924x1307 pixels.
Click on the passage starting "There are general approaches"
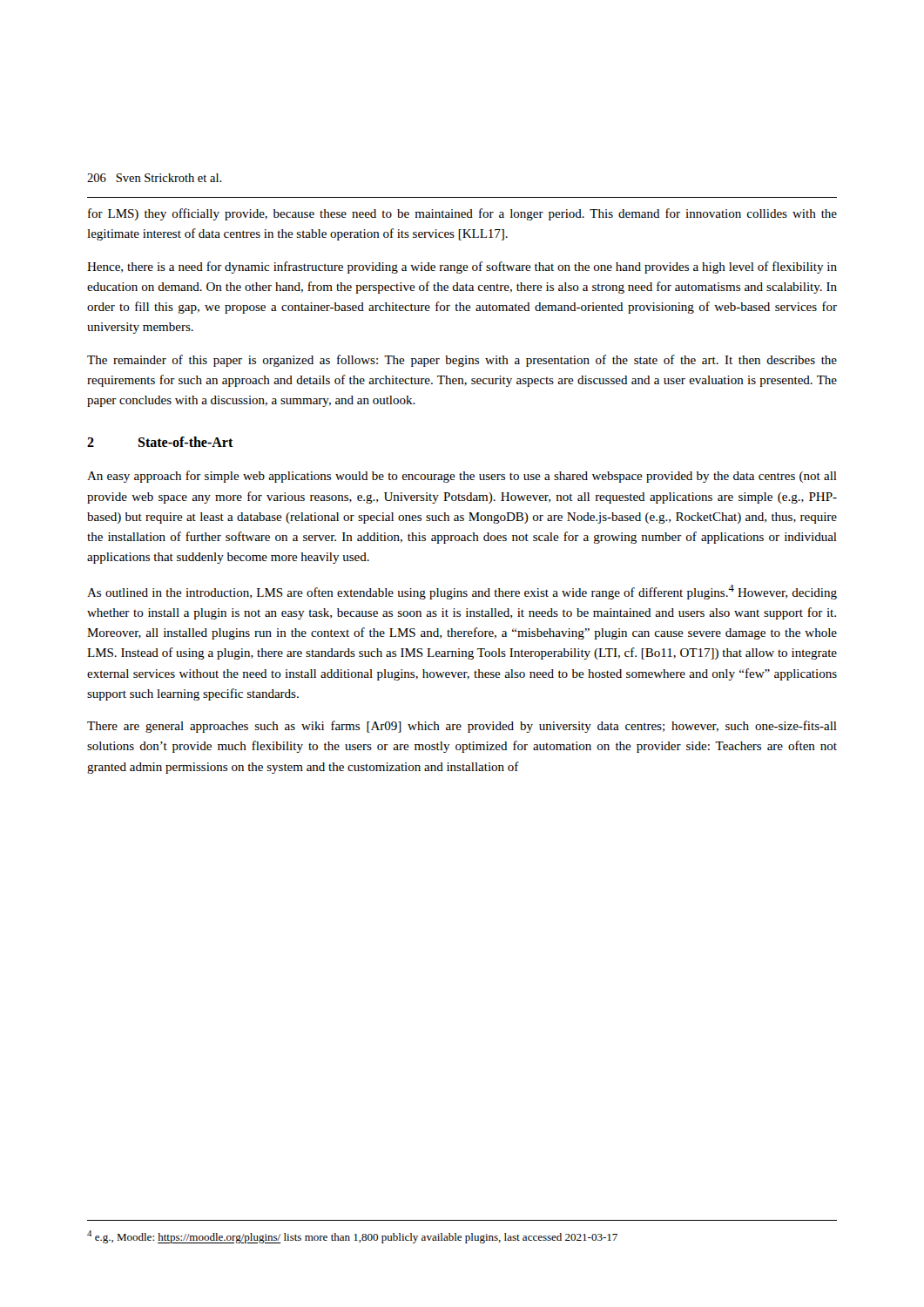(x=462, y=747)
